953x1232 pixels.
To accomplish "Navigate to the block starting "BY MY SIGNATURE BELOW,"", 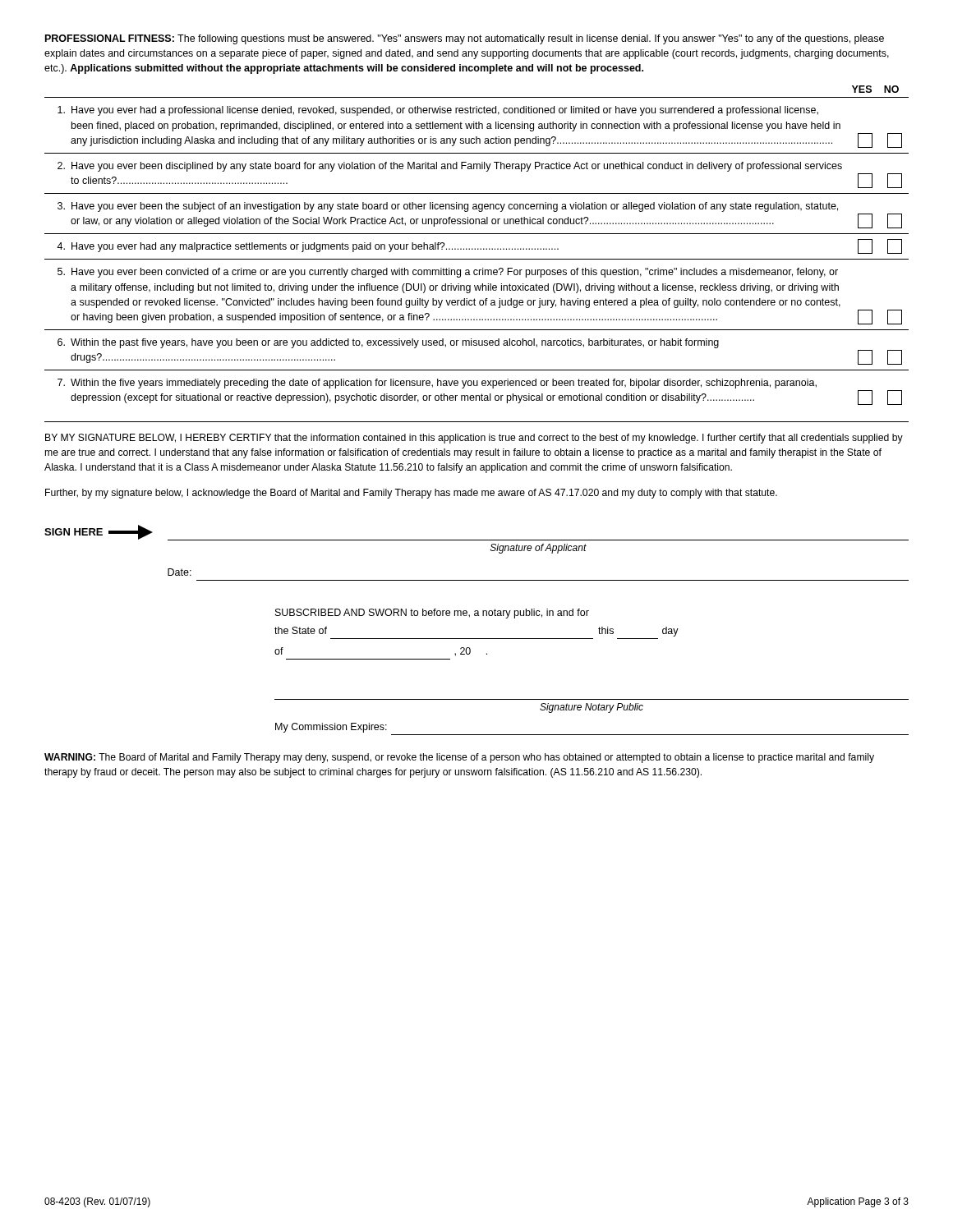I will 473,453.
